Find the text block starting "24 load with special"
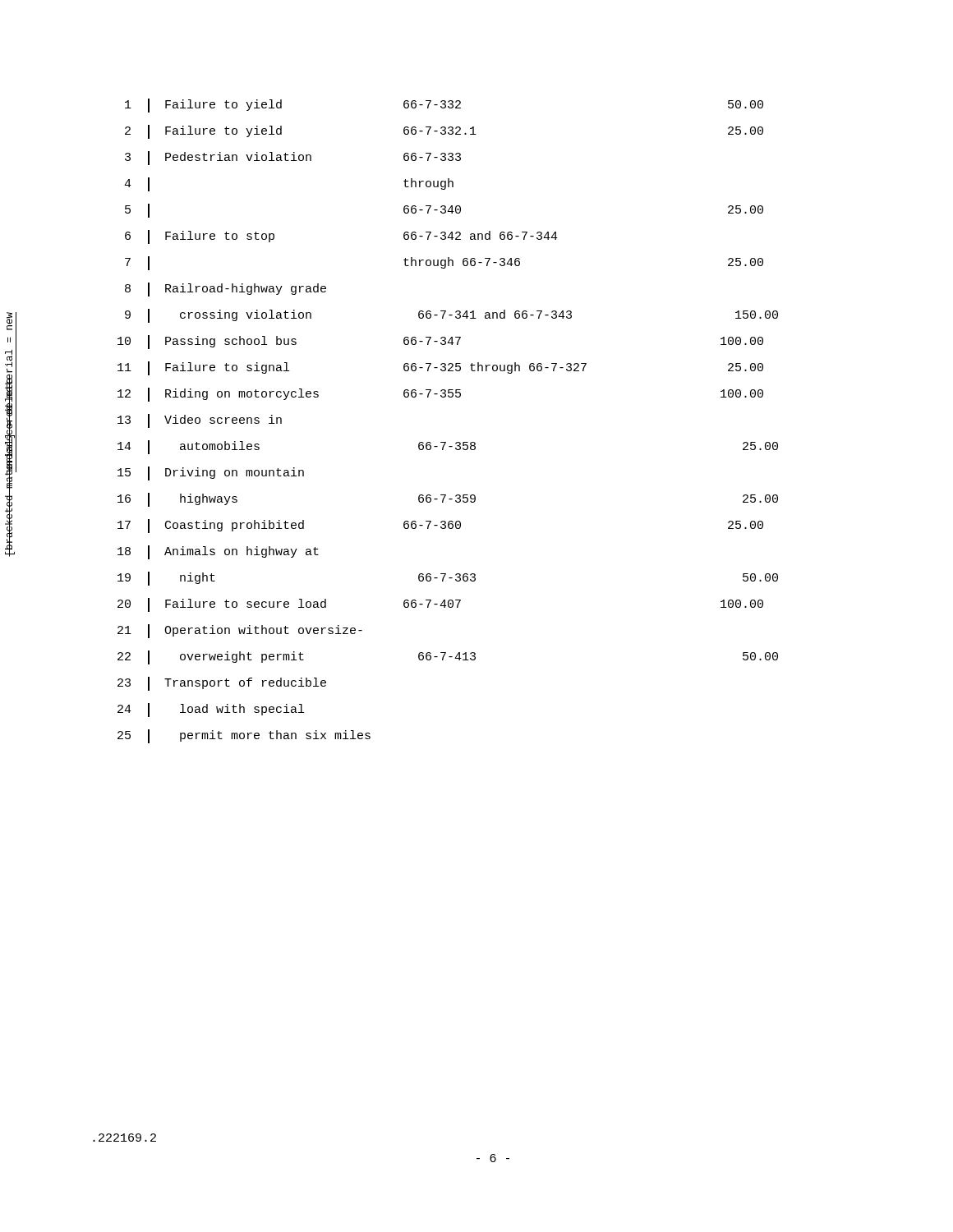Image resolution: width=953 pixels, height=1232 pixels. (211, 710)
